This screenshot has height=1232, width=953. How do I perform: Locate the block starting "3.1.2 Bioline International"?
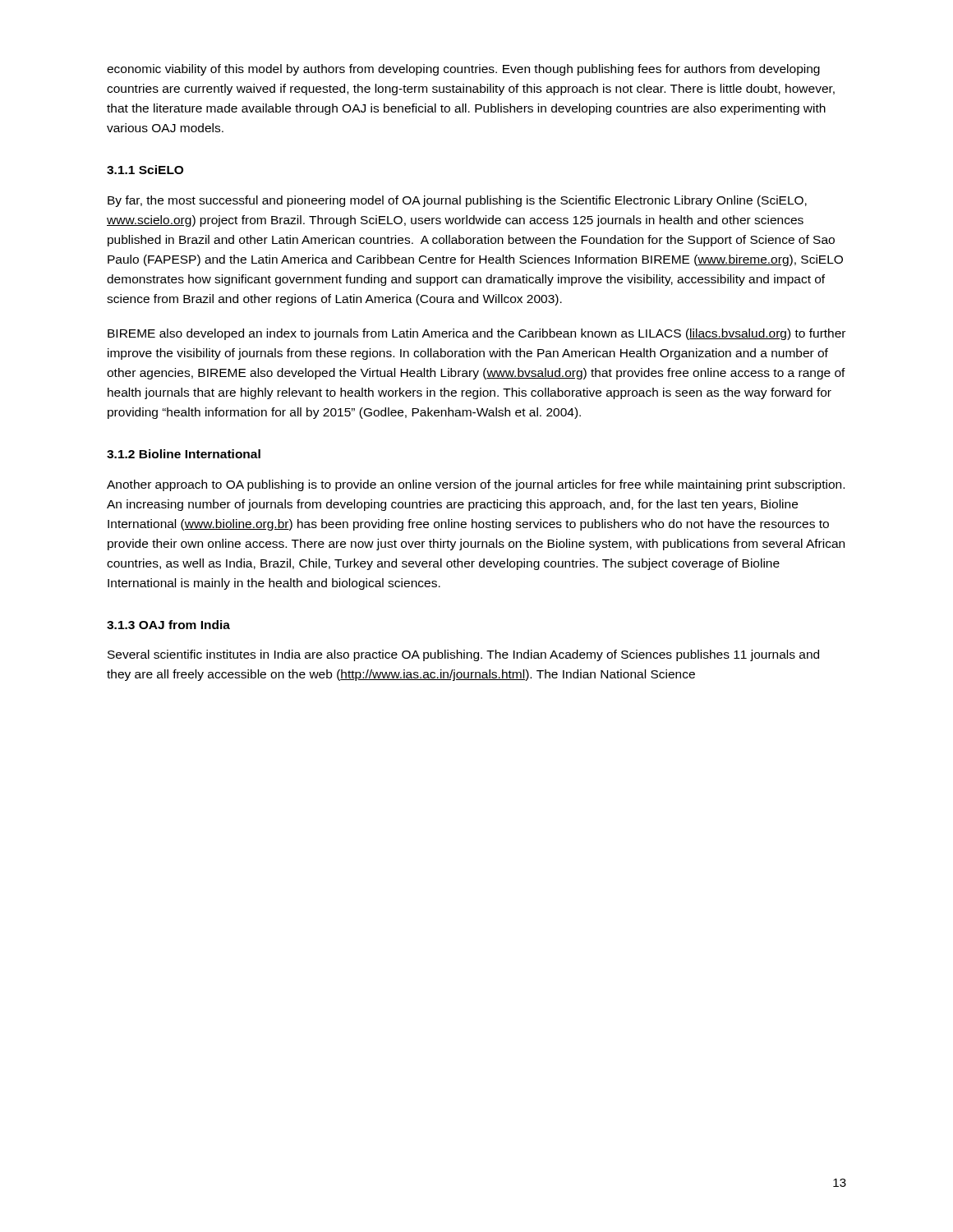tap(184, 454)
